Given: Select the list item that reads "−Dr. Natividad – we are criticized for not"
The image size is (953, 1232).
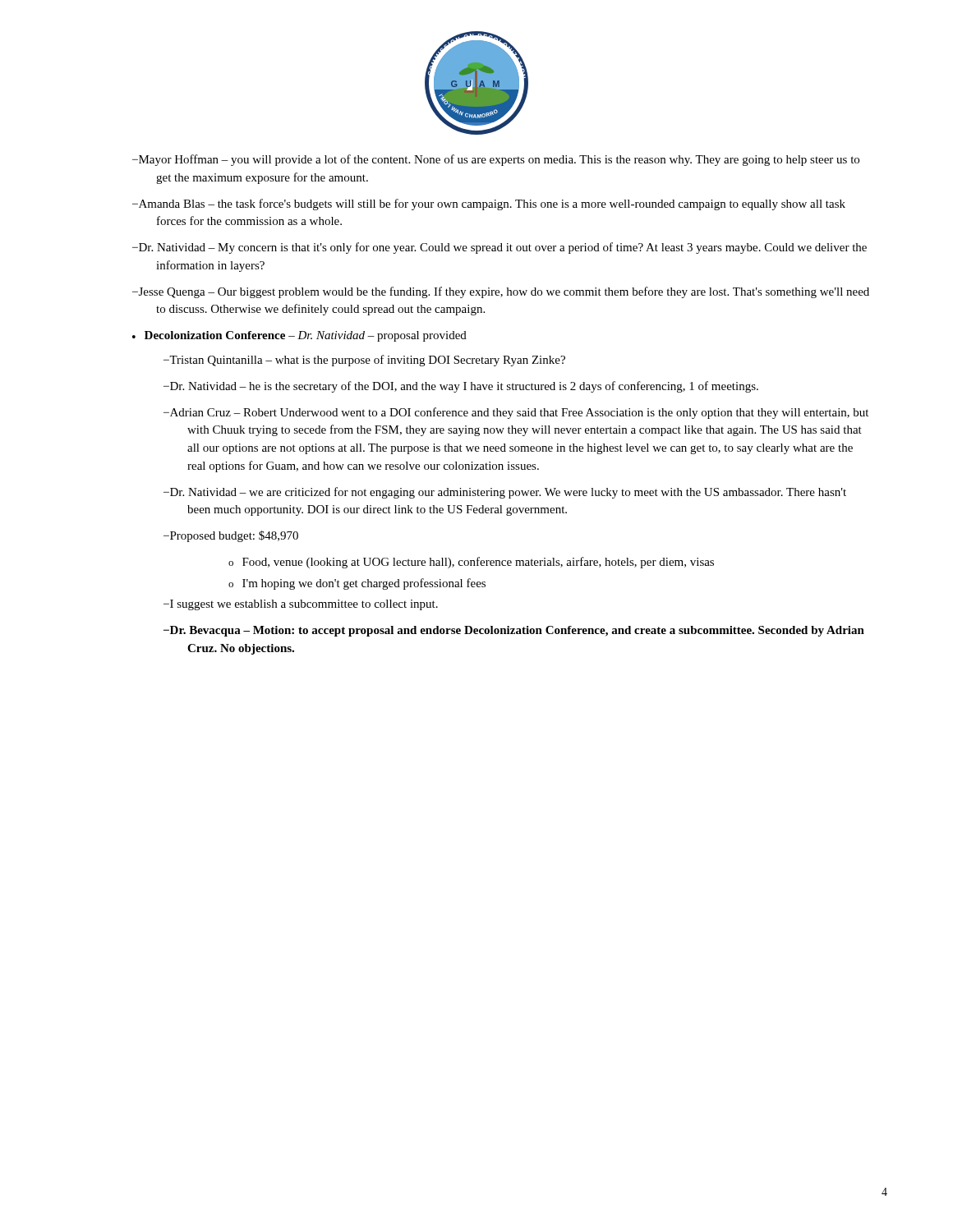Looking at the screenshot, I should click(517, 501).
